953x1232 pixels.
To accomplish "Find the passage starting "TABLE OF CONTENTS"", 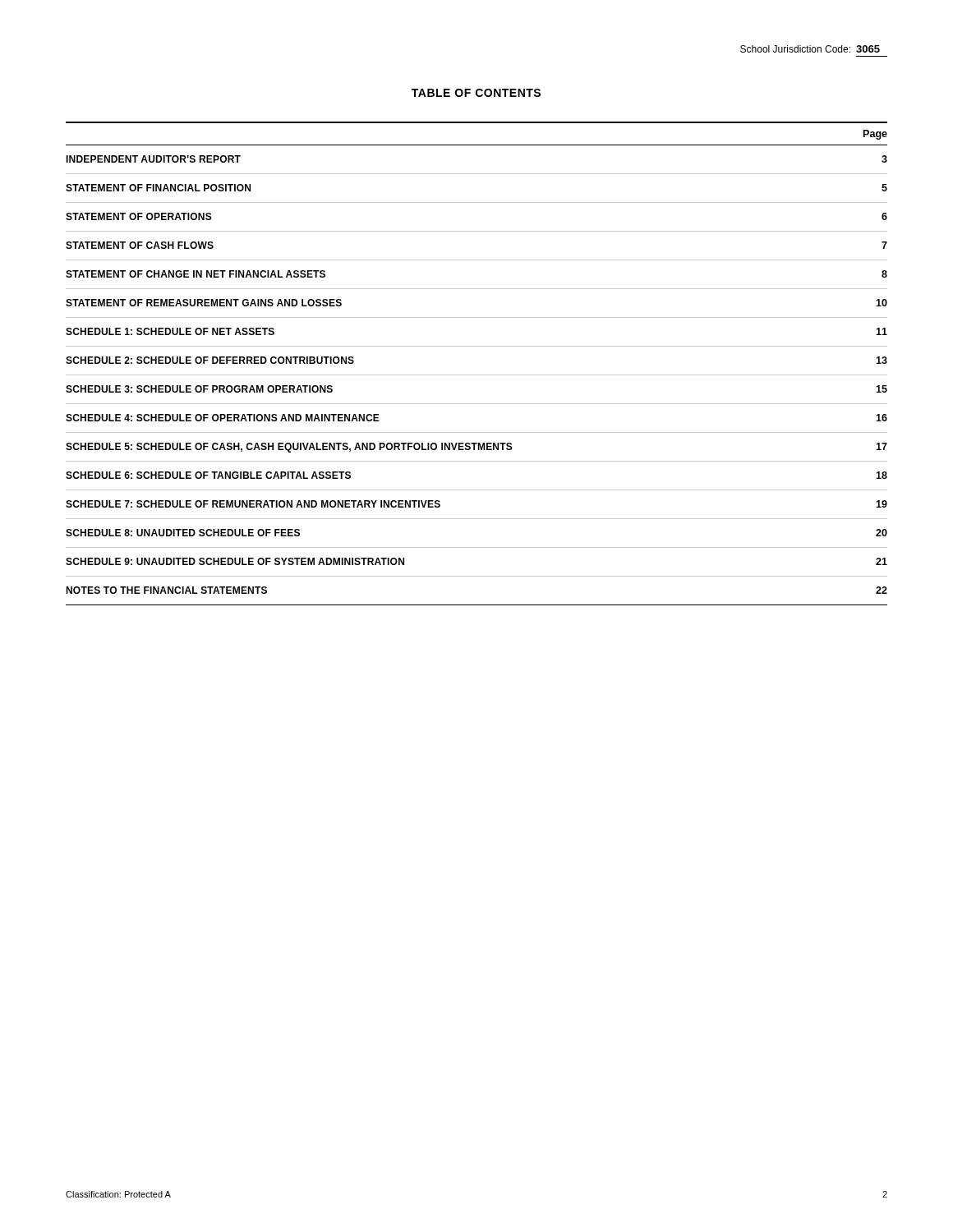I will [476, 93].
